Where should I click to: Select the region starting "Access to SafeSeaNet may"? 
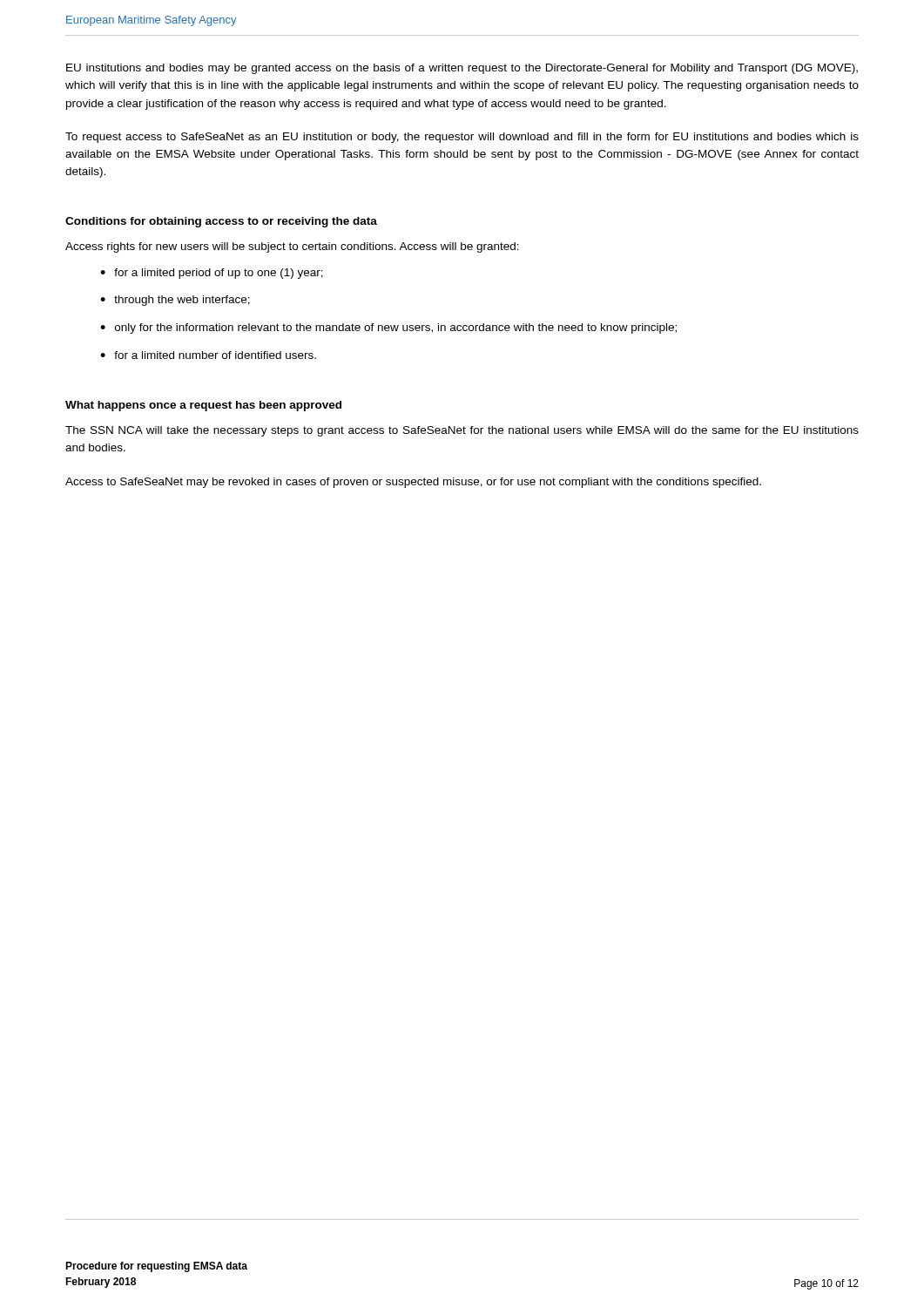[414, 481]
